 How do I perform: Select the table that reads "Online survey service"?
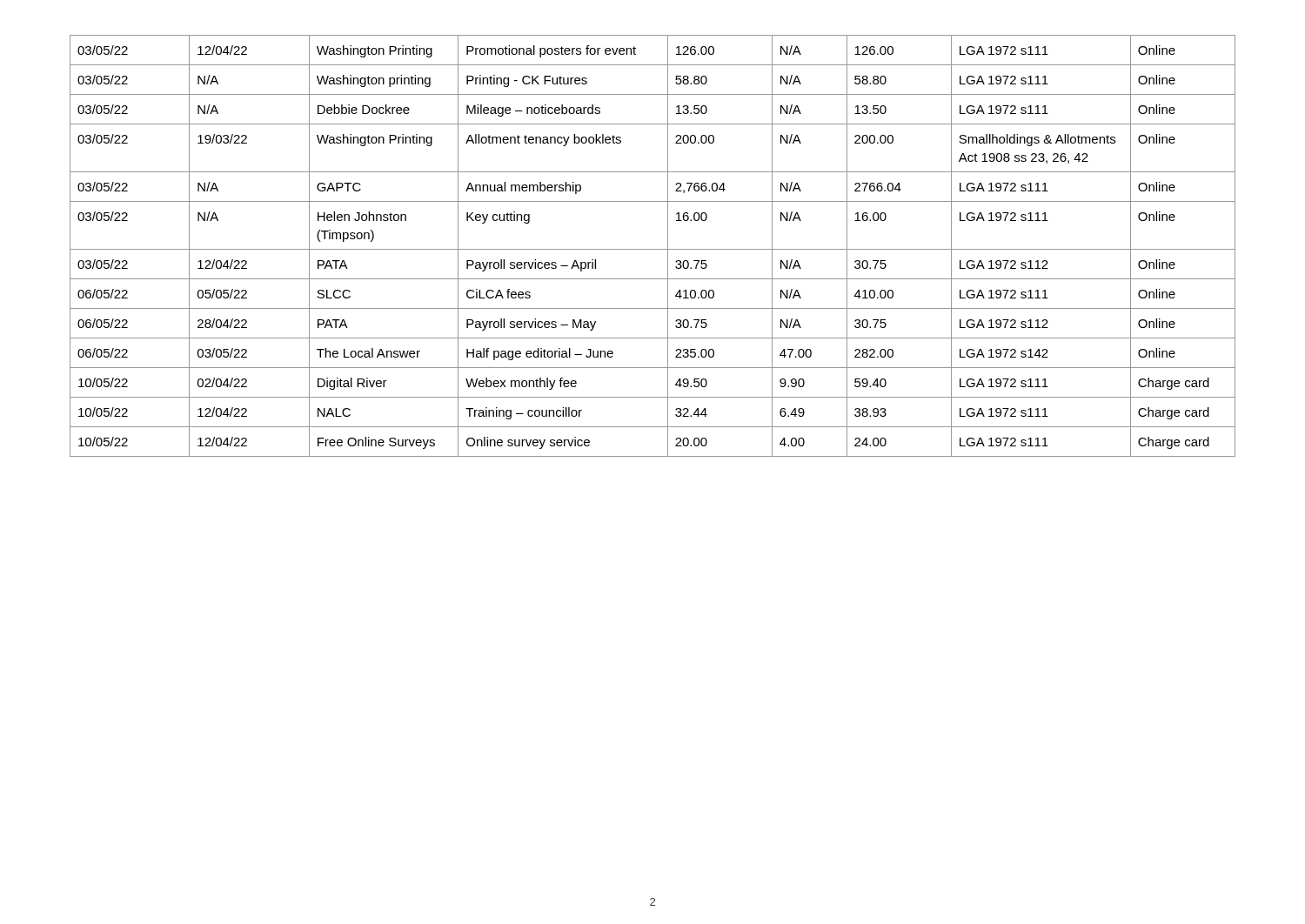coord(652,246)
